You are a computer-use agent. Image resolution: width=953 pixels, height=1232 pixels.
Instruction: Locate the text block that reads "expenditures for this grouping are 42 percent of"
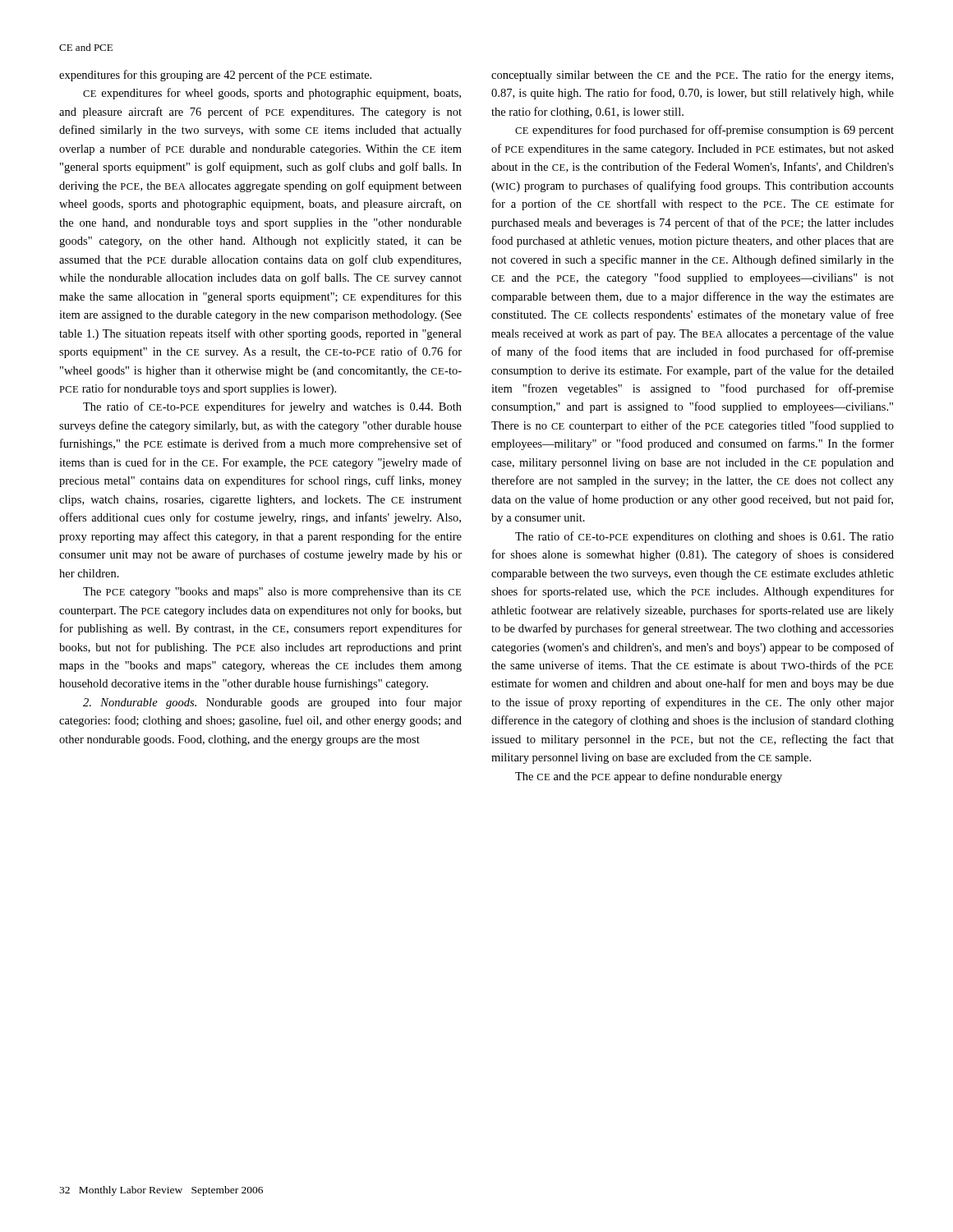(260, 407)
